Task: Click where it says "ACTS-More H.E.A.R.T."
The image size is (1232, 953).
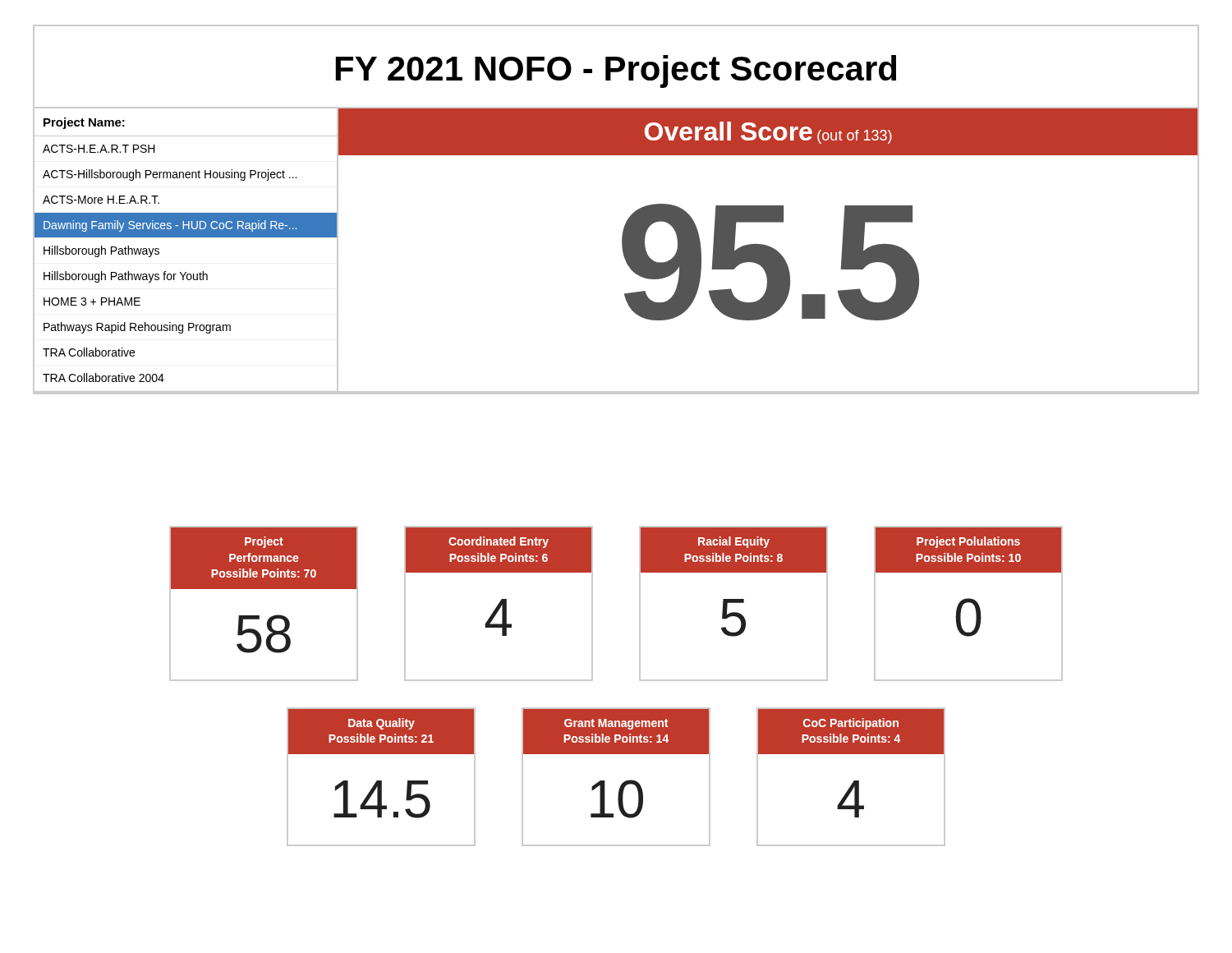Action: (102, 200)
